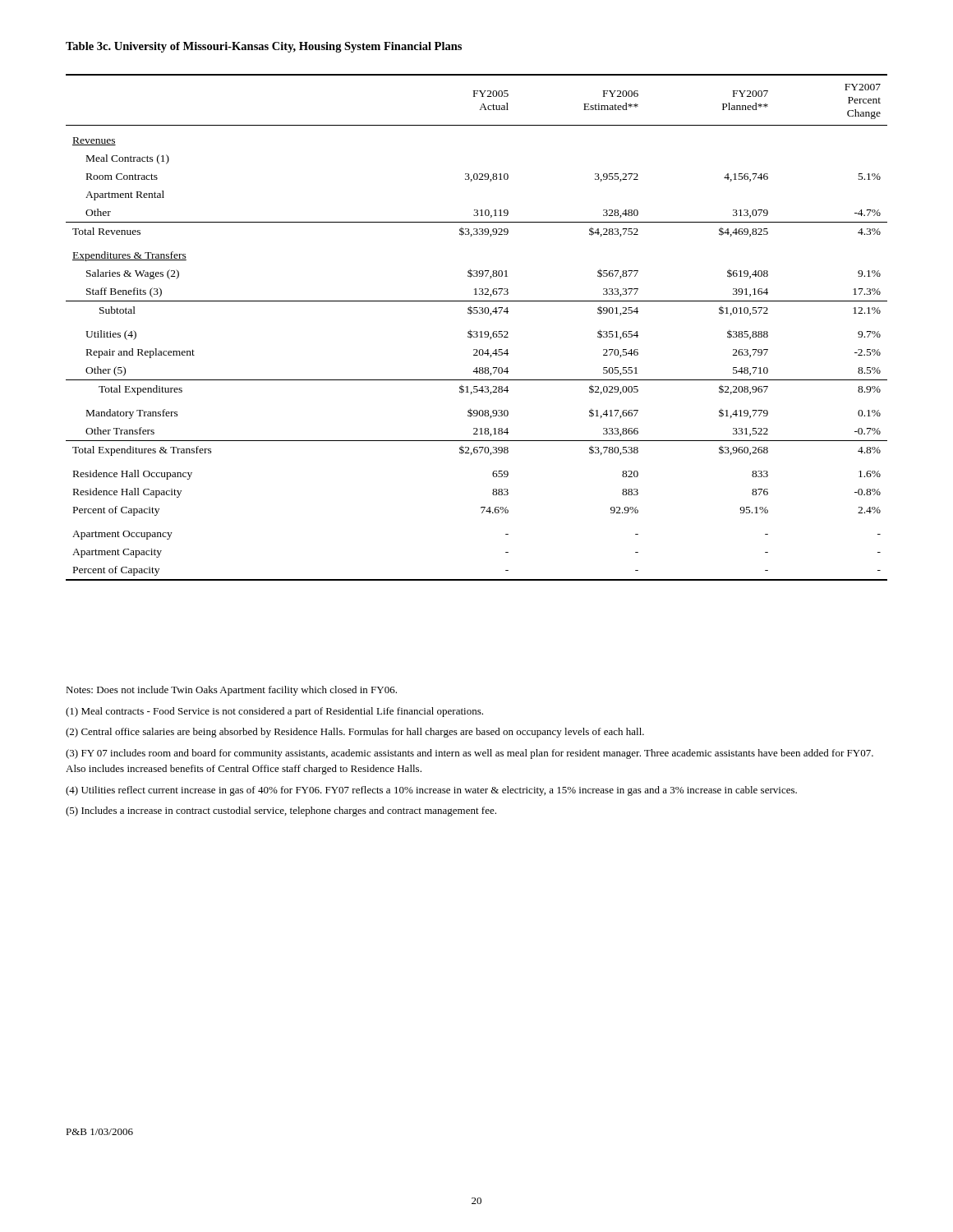Image resolution: width=953 pixels, height=1232 pixels.
Task: Click on the text block starting "(3) FY 07 includes"
Action: pos(476,761)
